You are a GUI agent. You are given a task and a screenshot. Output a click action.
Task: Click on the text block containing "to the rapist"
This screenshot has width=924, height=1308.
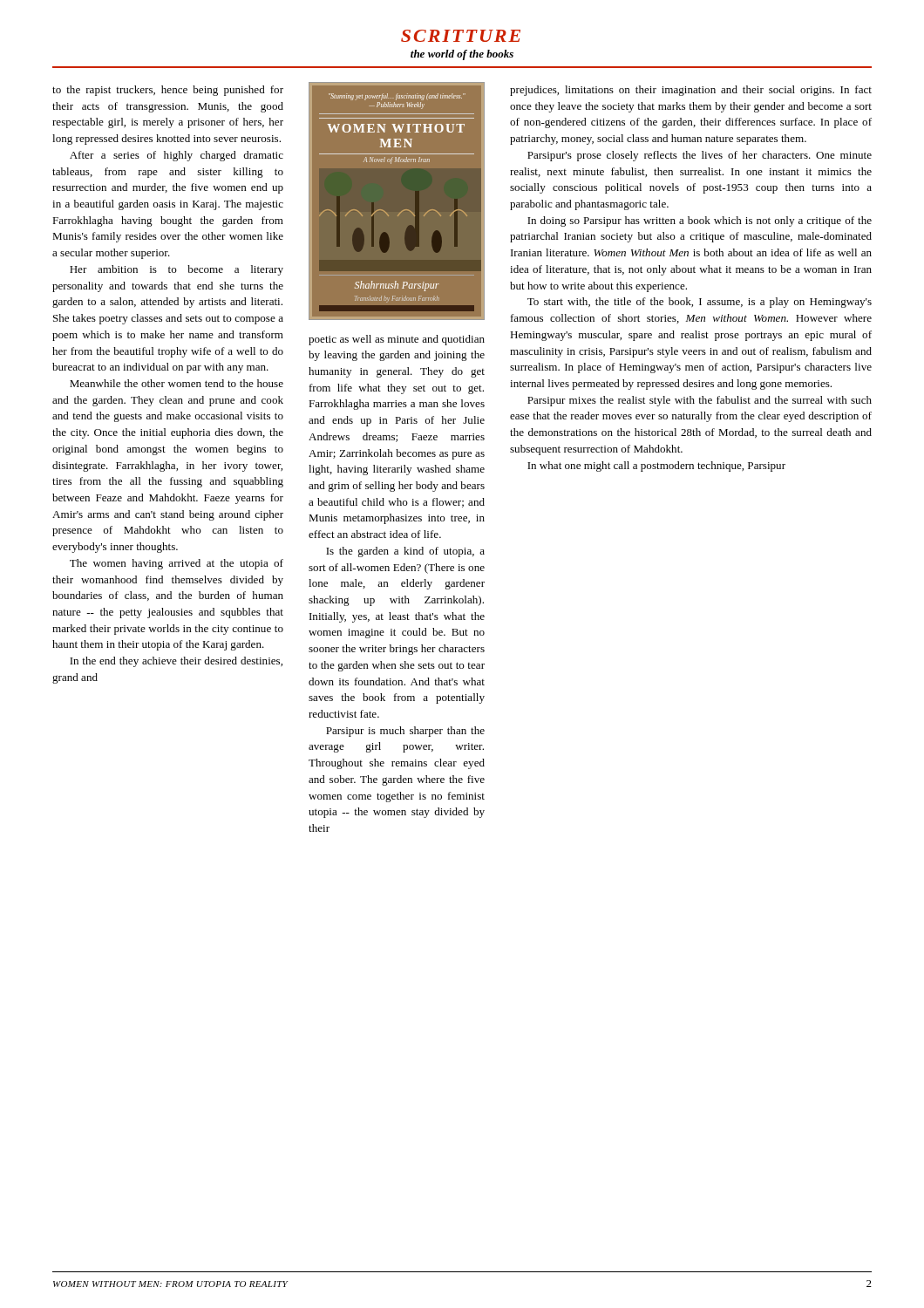pyautogui.click(x=168, y=384)
